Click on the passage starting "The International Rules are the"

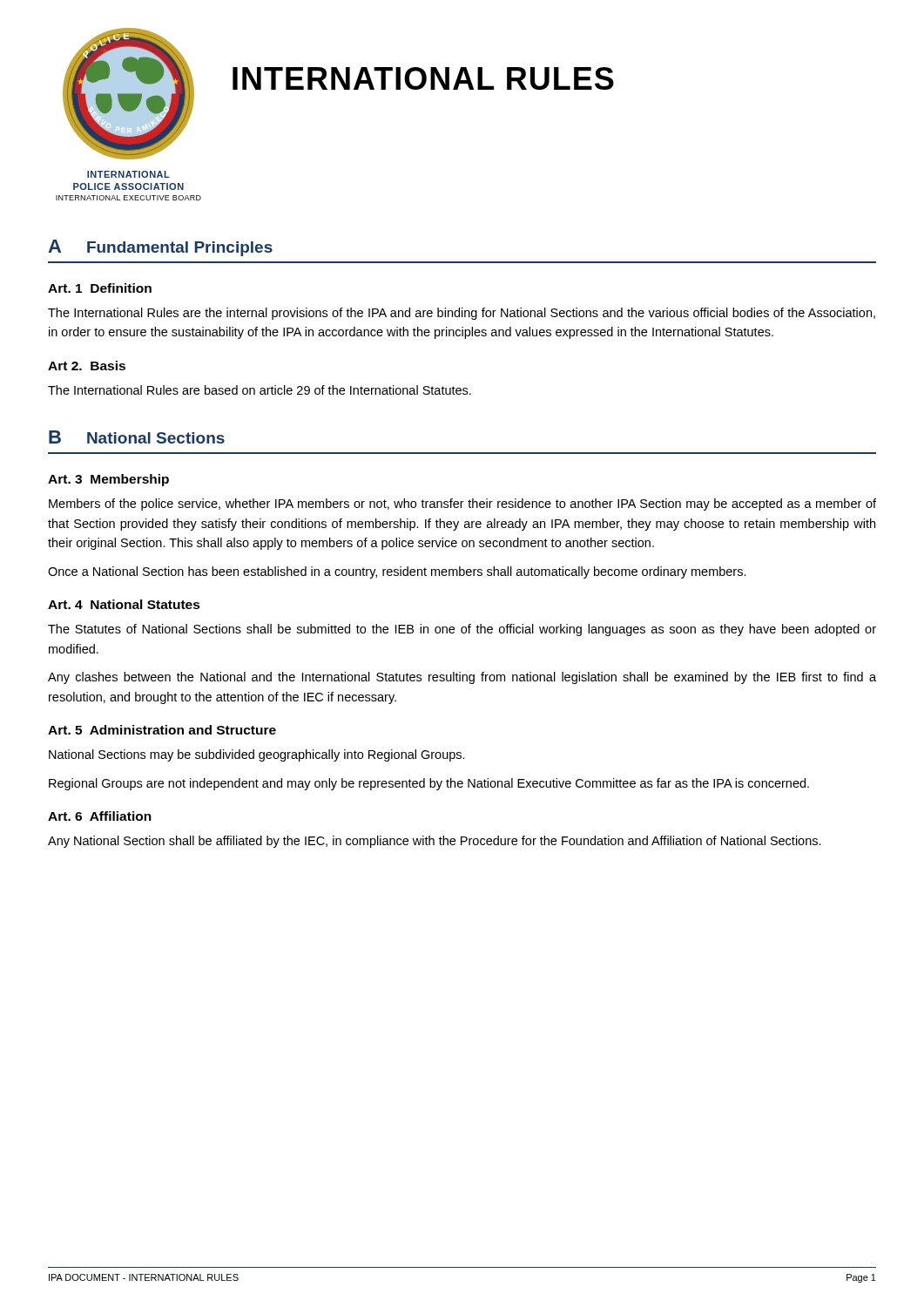[462, 323]
